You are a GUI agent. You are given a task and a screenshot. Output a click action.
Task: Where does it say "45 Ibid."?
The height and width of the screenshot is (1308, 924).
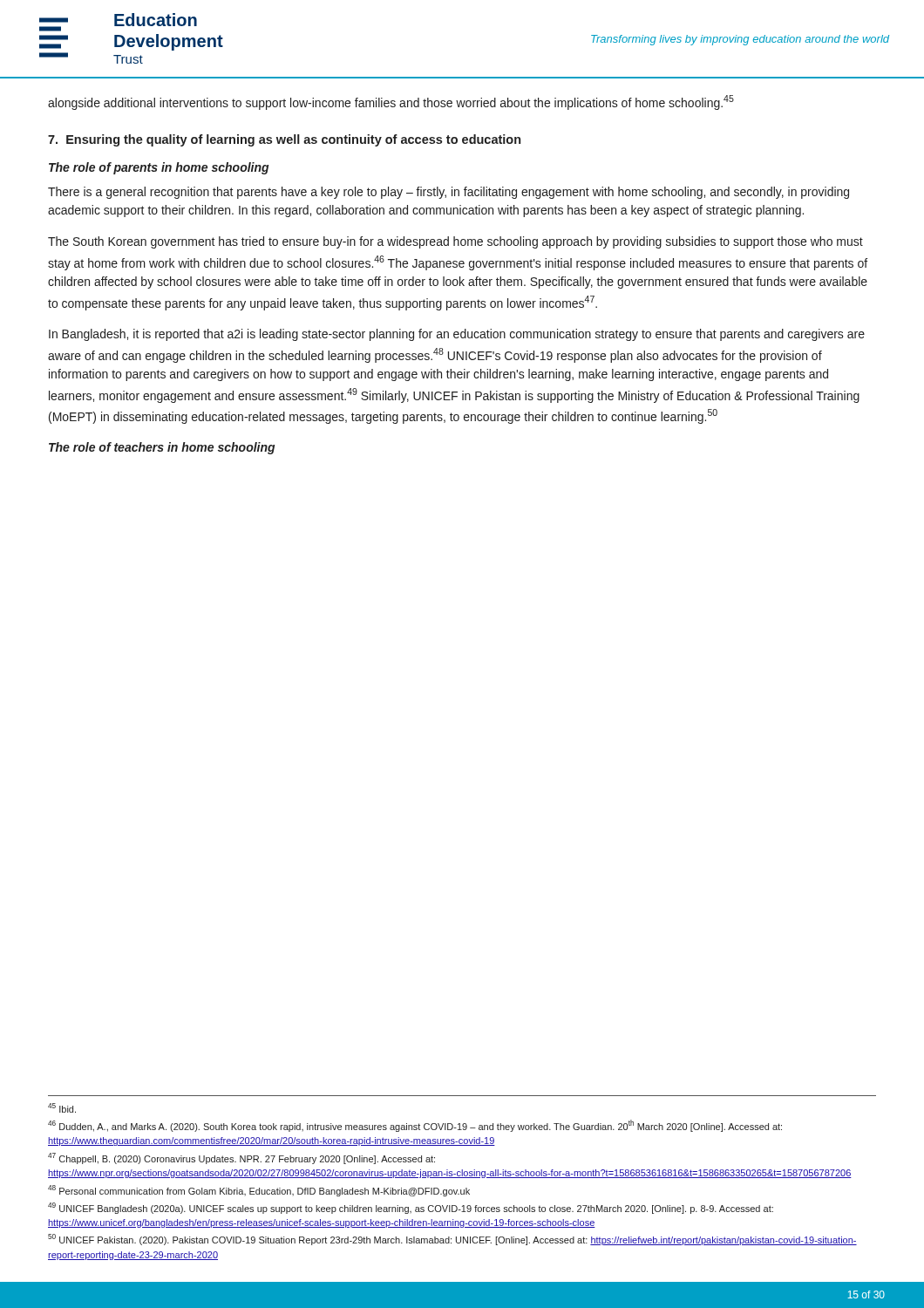tap(62, 1108)
